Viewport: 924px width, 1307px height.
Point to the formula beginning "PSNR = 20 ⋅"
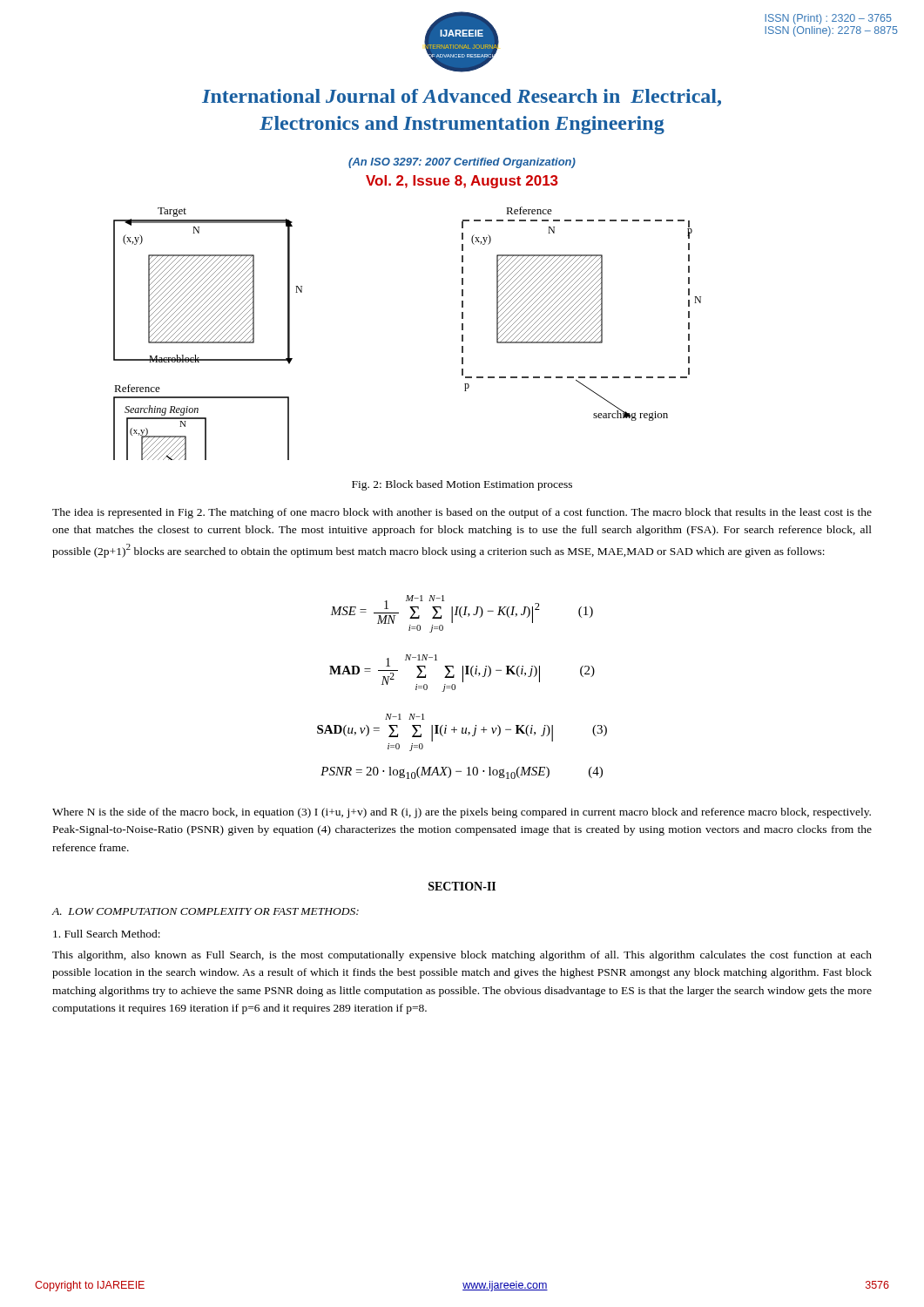[462, 773]
